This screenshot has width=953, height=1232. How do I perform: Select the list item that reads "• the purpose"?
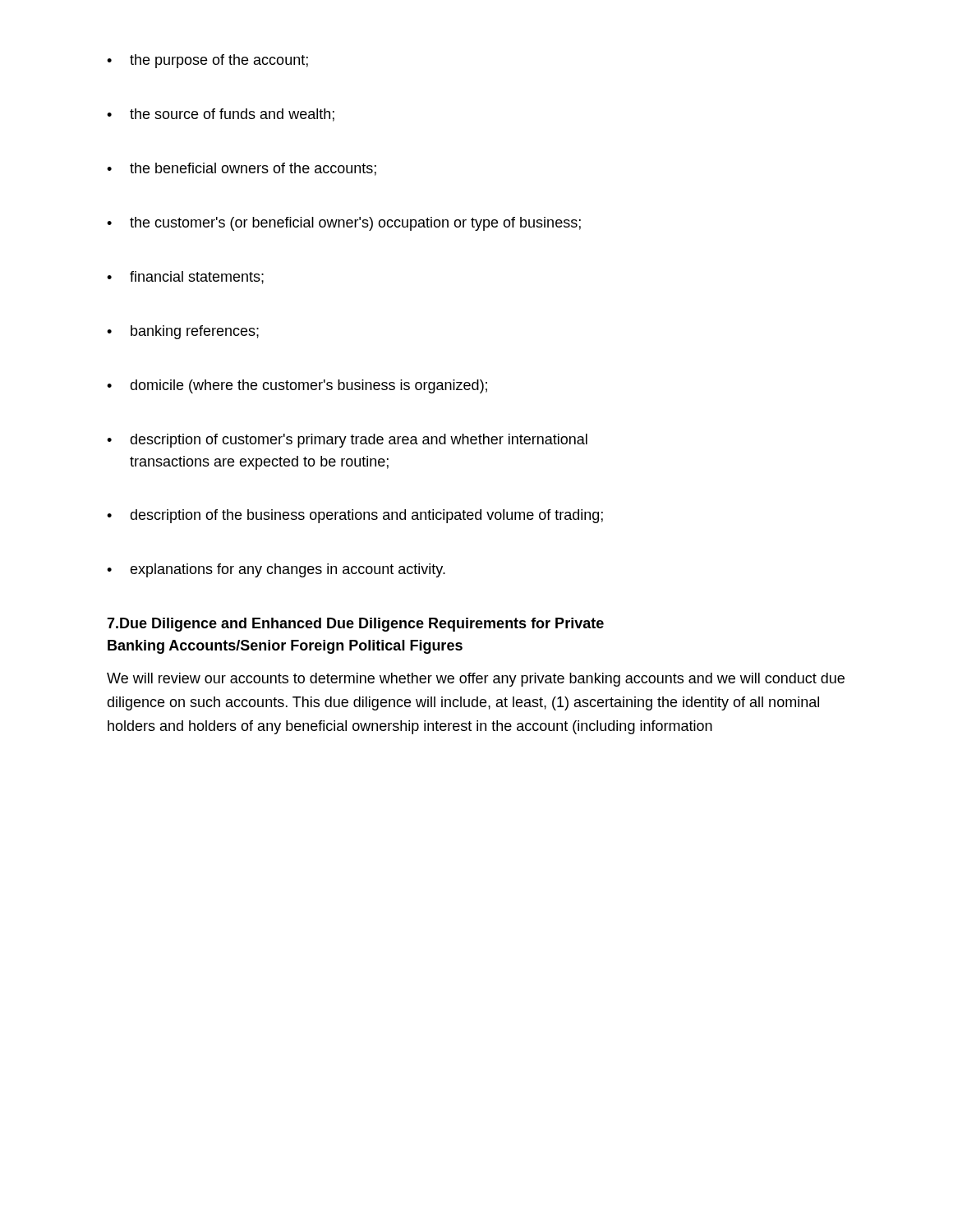pyautogui.click(x=208, y=61)
